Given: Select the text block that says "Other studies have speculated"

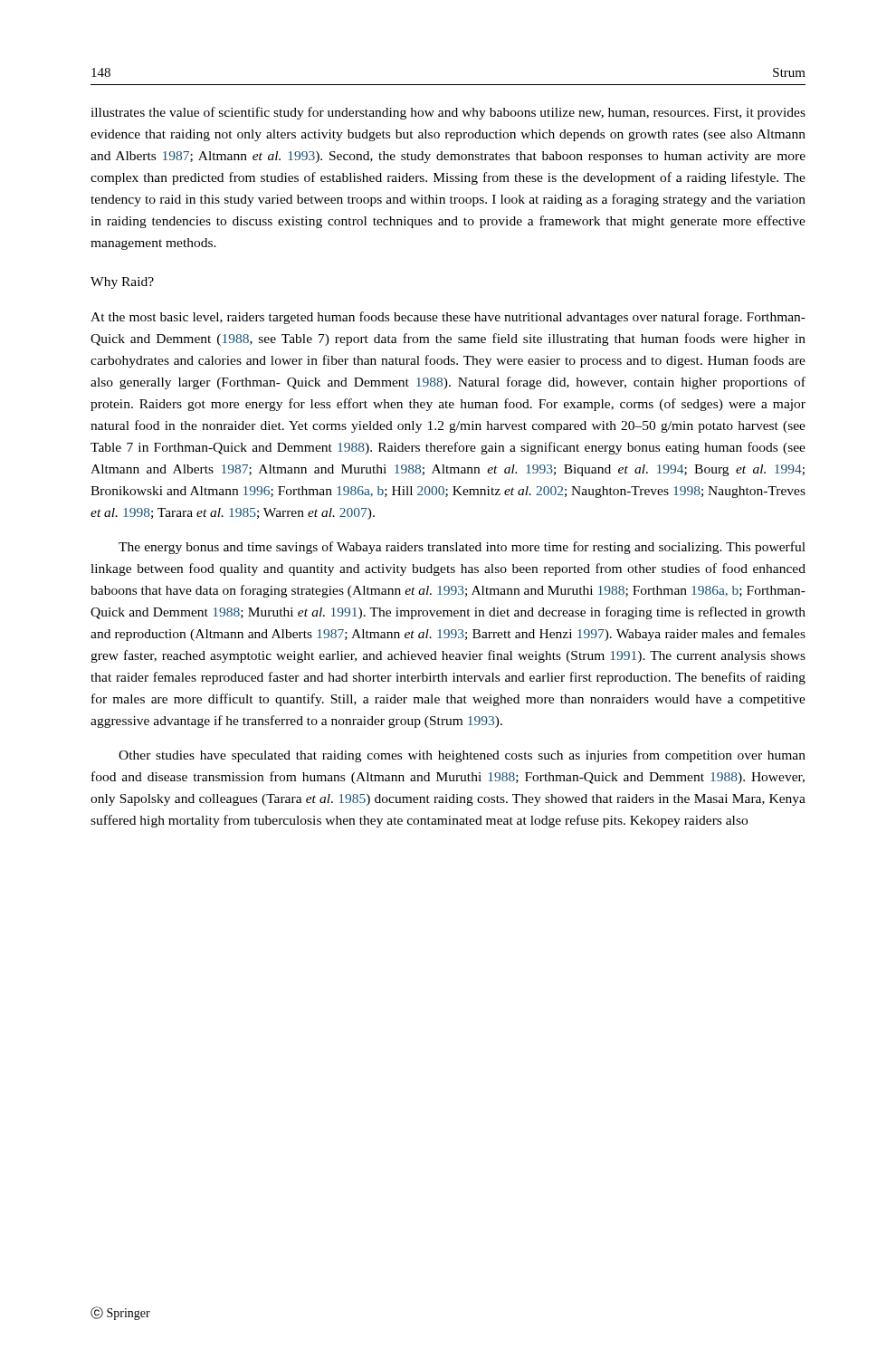Looking at the screenshot, I should coord(448,788).
